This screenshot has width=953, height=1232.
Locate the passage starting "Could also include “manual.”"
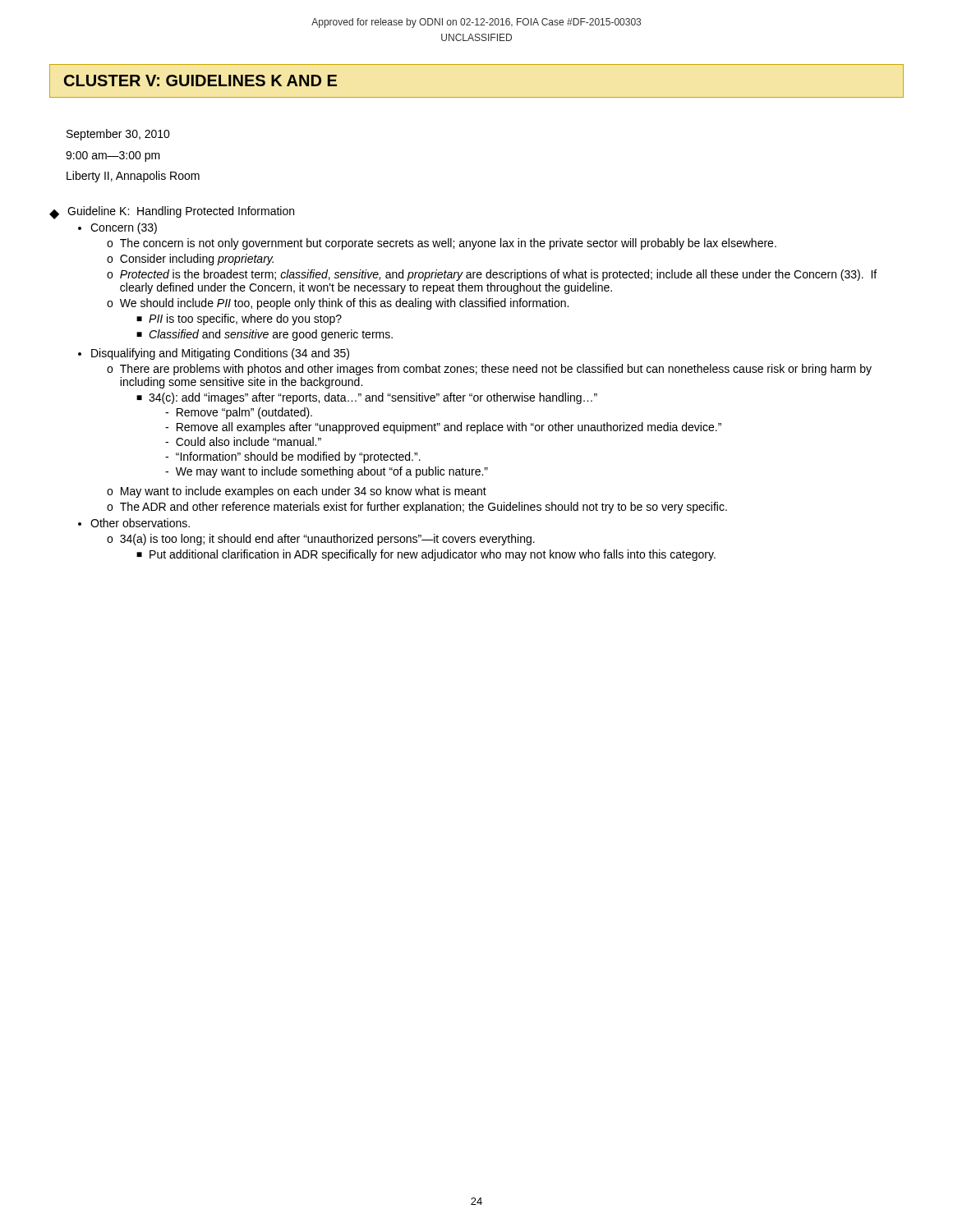(x=248, y=442)
